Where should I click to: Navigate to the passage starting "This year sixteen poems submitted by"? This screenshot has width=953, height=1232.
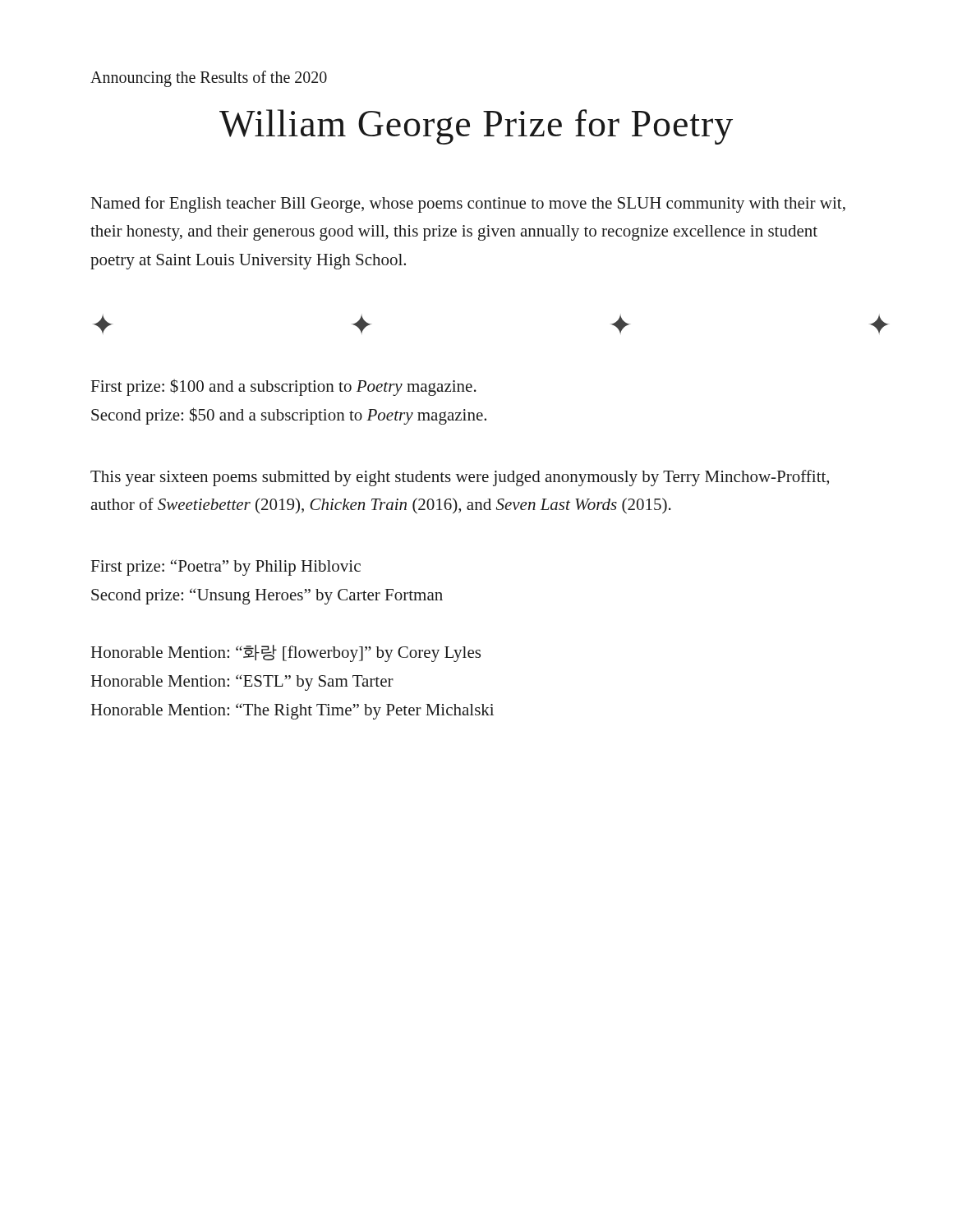[x=460, y=490]
